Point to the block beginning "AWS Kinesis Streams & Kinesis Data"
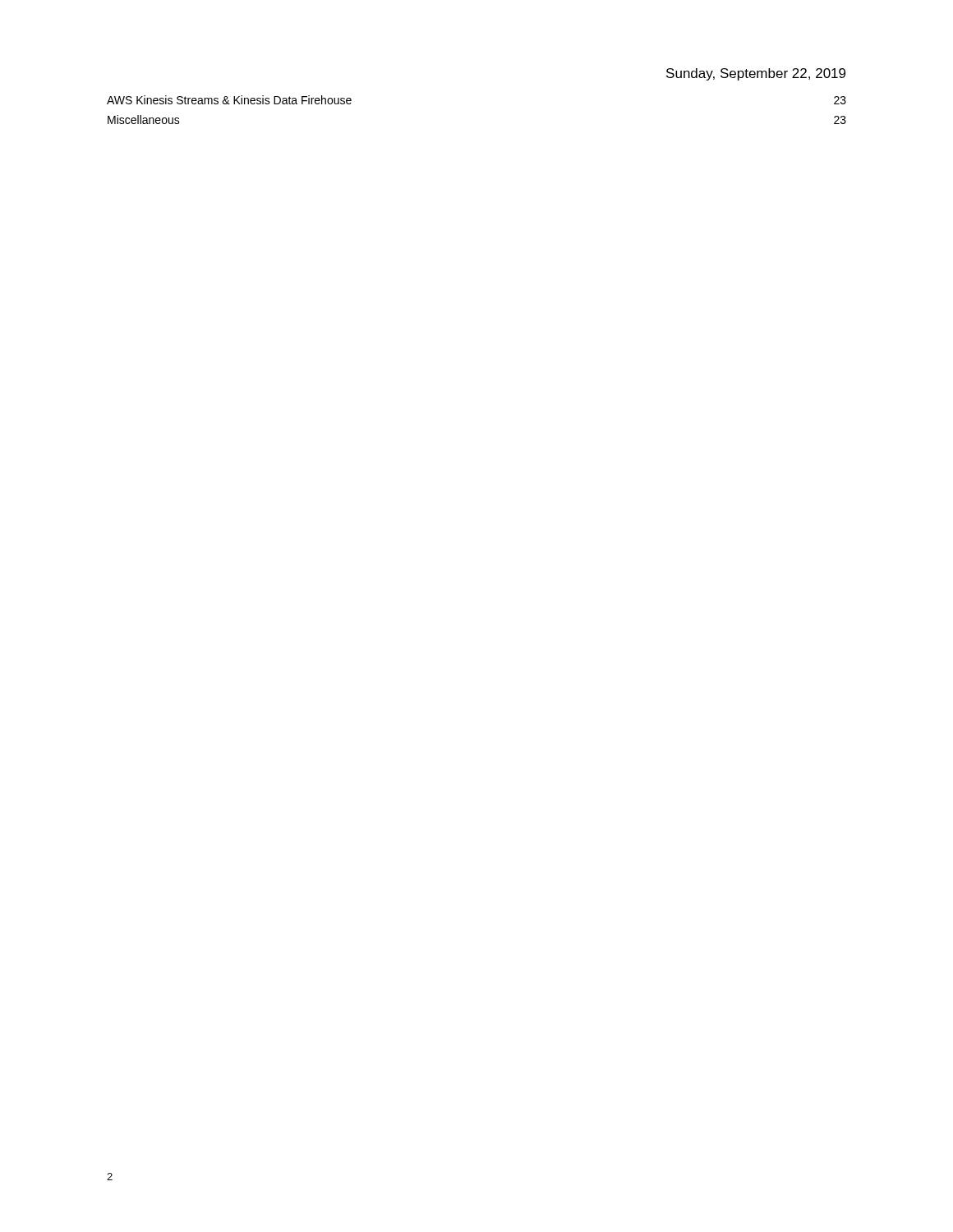 [226, 100]
